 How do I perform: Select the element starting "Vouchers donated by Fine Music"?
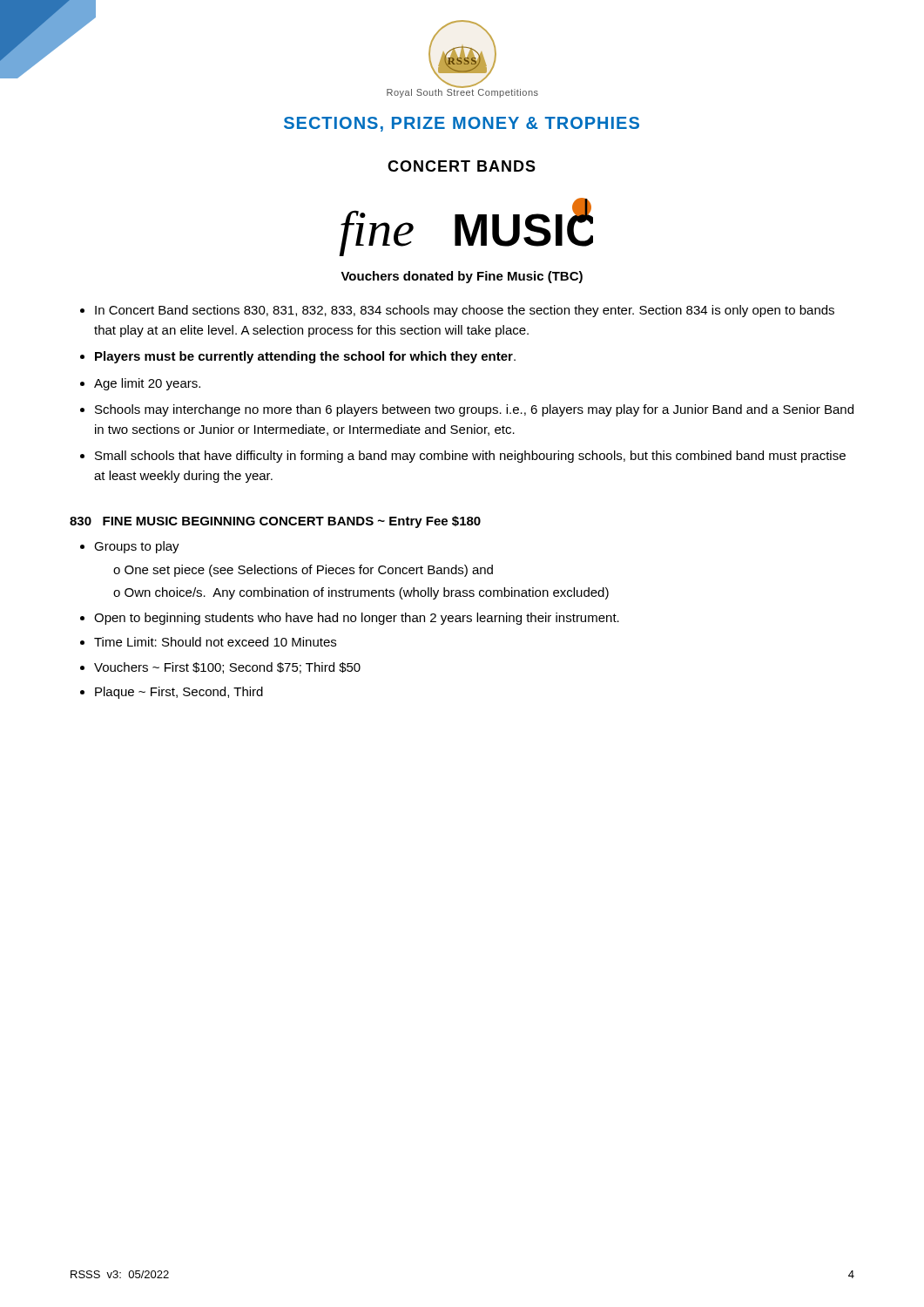(x=462, y=276)
